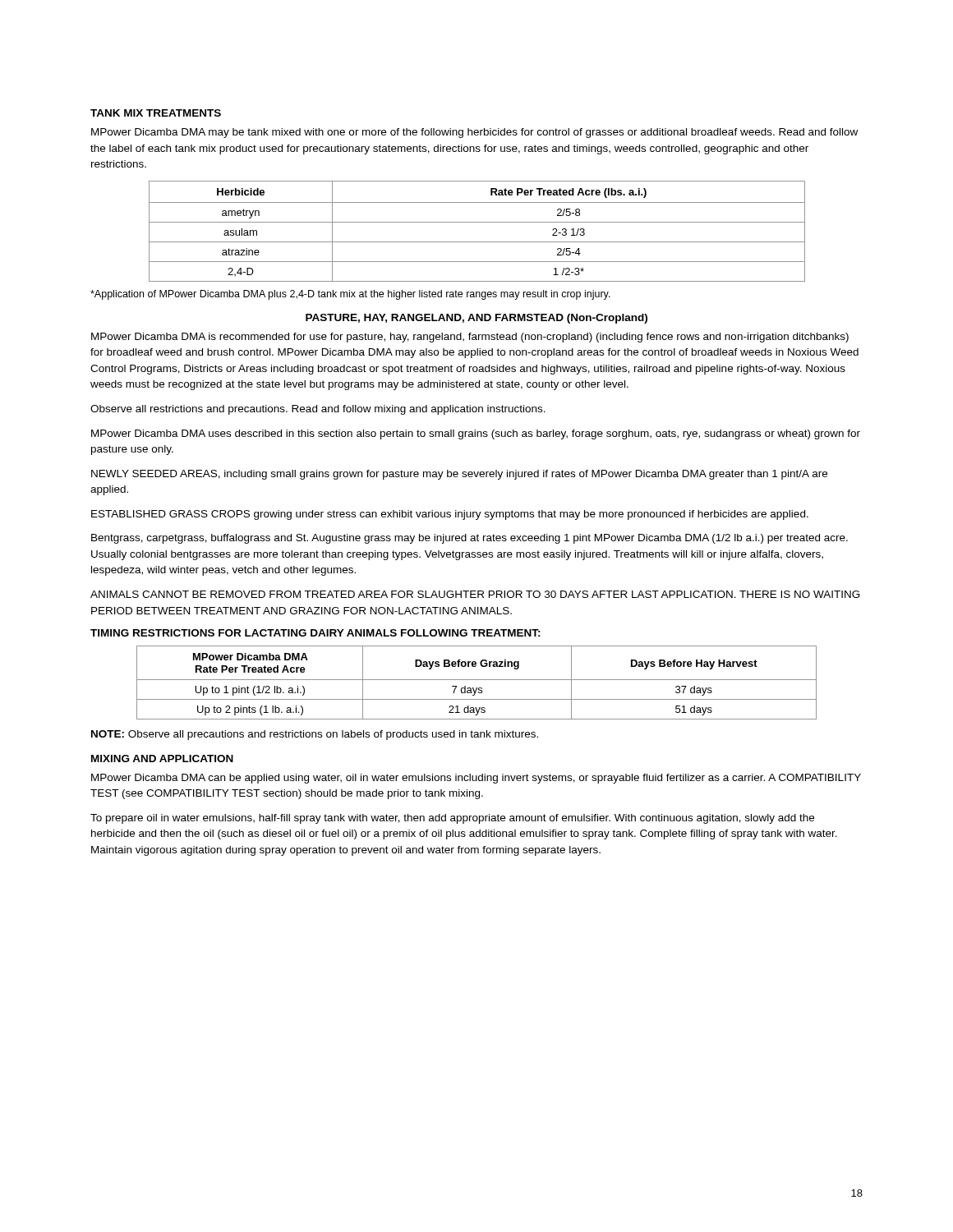Find the block starting "TIMING RESTRICTIONS FOR LACTATING DAIRY ANIMALS"
Image resolution: width=953 pixels, height=1232 pixels.
pyautogui.click(x=316, y=633)
